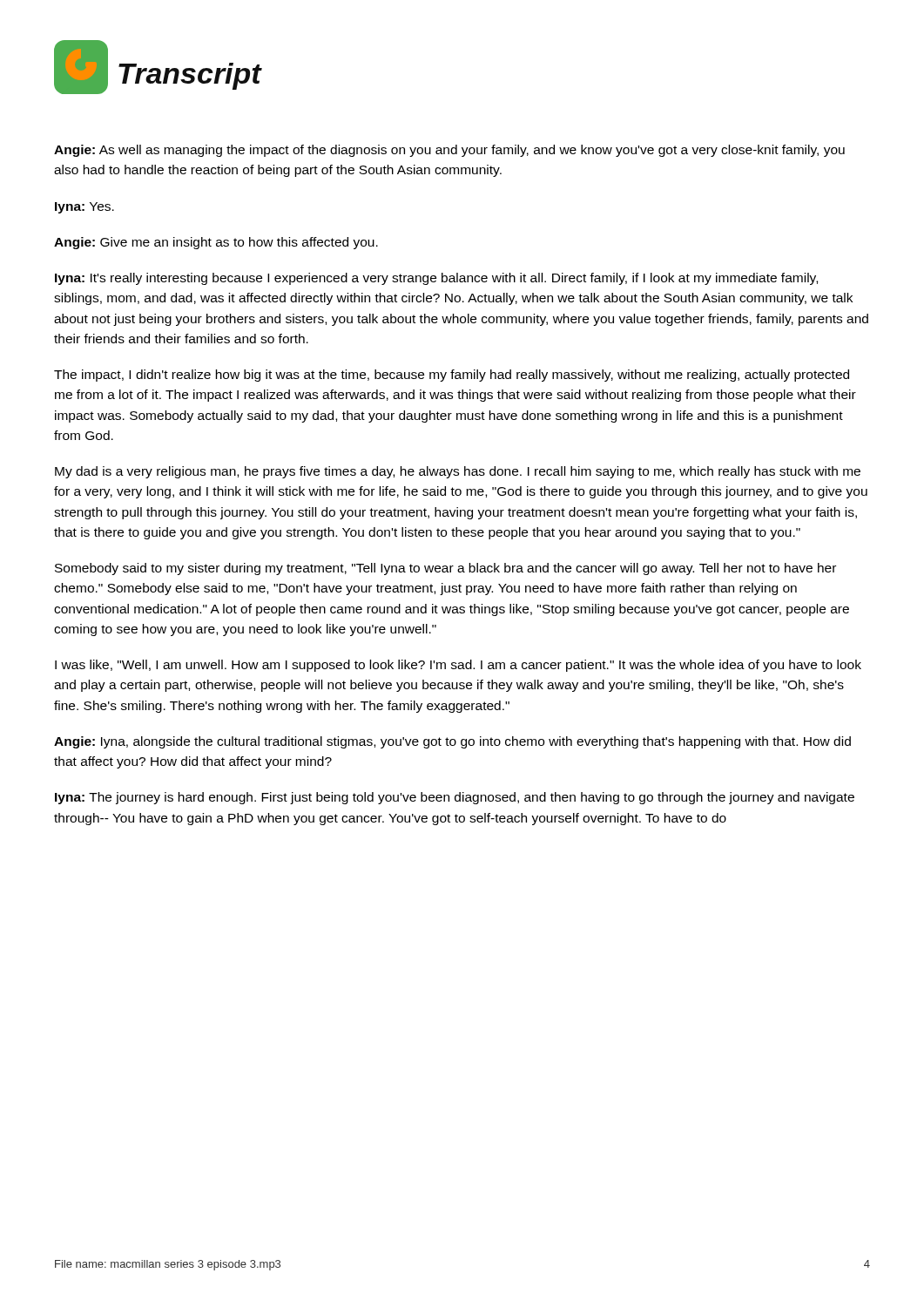
Task: Find the text block with the text "Somebody said to my sister during"
Action: pyautogui.click(x=452, y=598)
